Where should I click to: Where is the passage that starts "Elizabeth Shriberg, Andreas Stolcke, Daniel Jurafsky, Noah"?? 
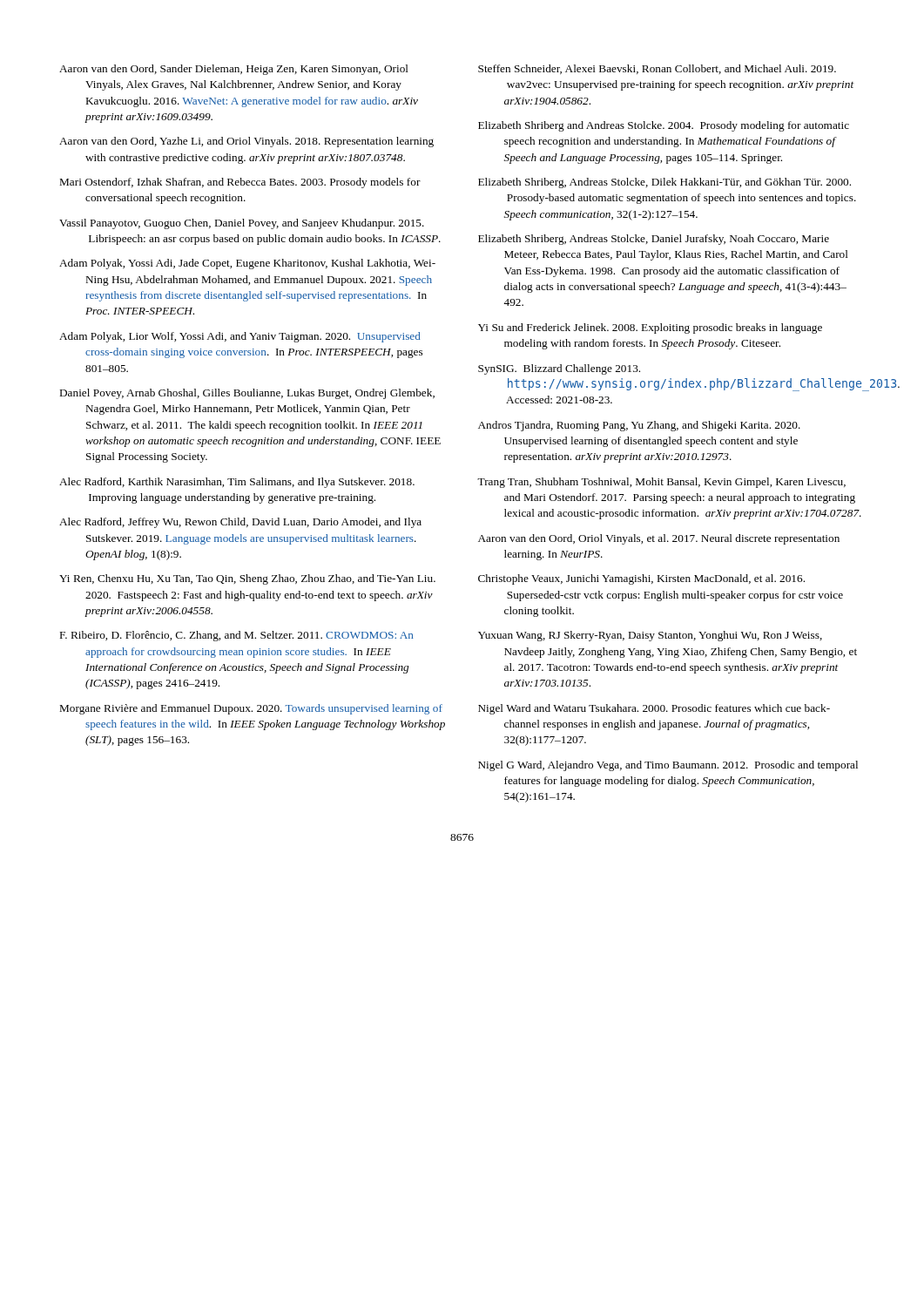663,270
